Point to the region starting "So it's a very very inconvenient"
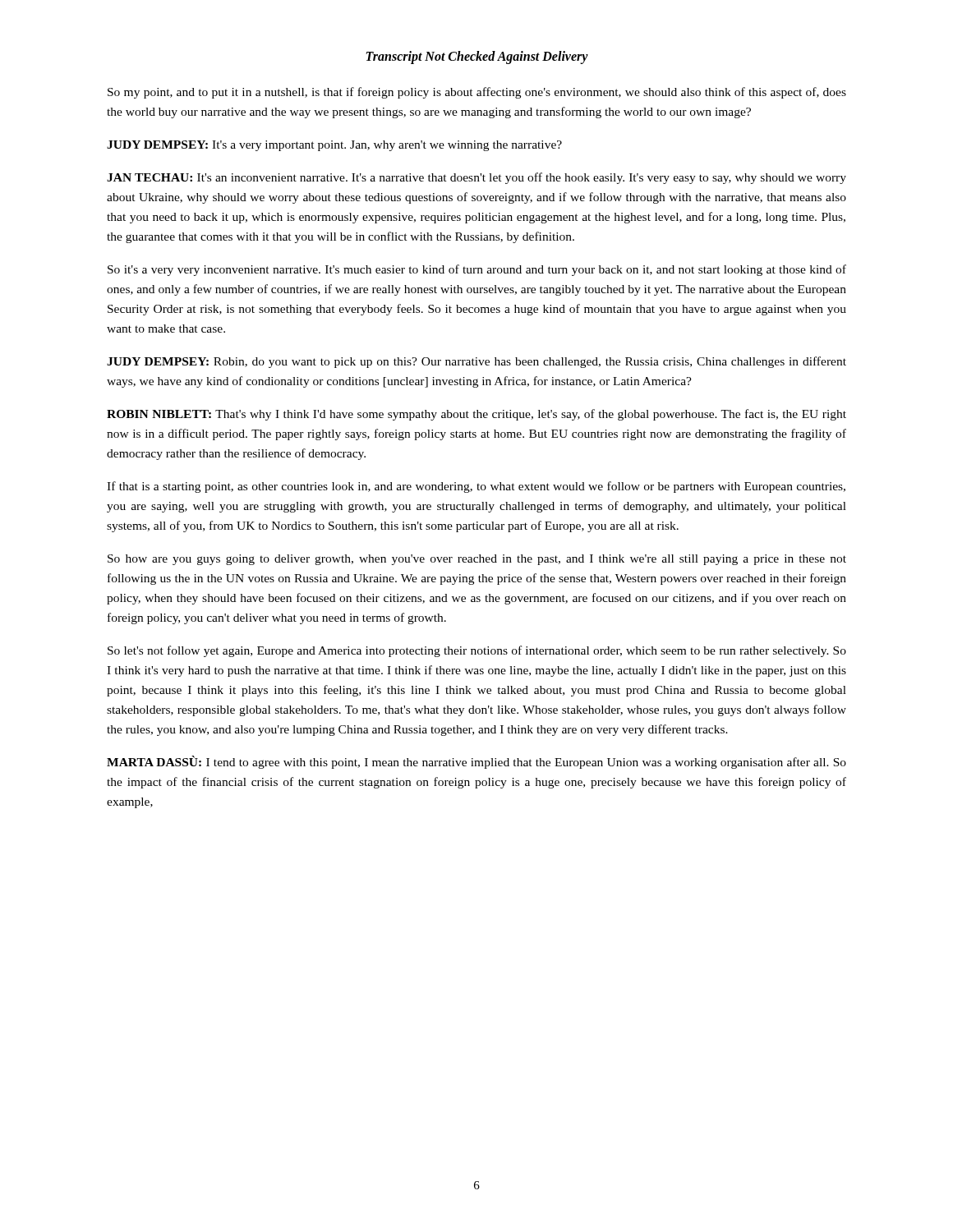The width and height of the screenshot is (953, 1232). (x=476, y=299)
